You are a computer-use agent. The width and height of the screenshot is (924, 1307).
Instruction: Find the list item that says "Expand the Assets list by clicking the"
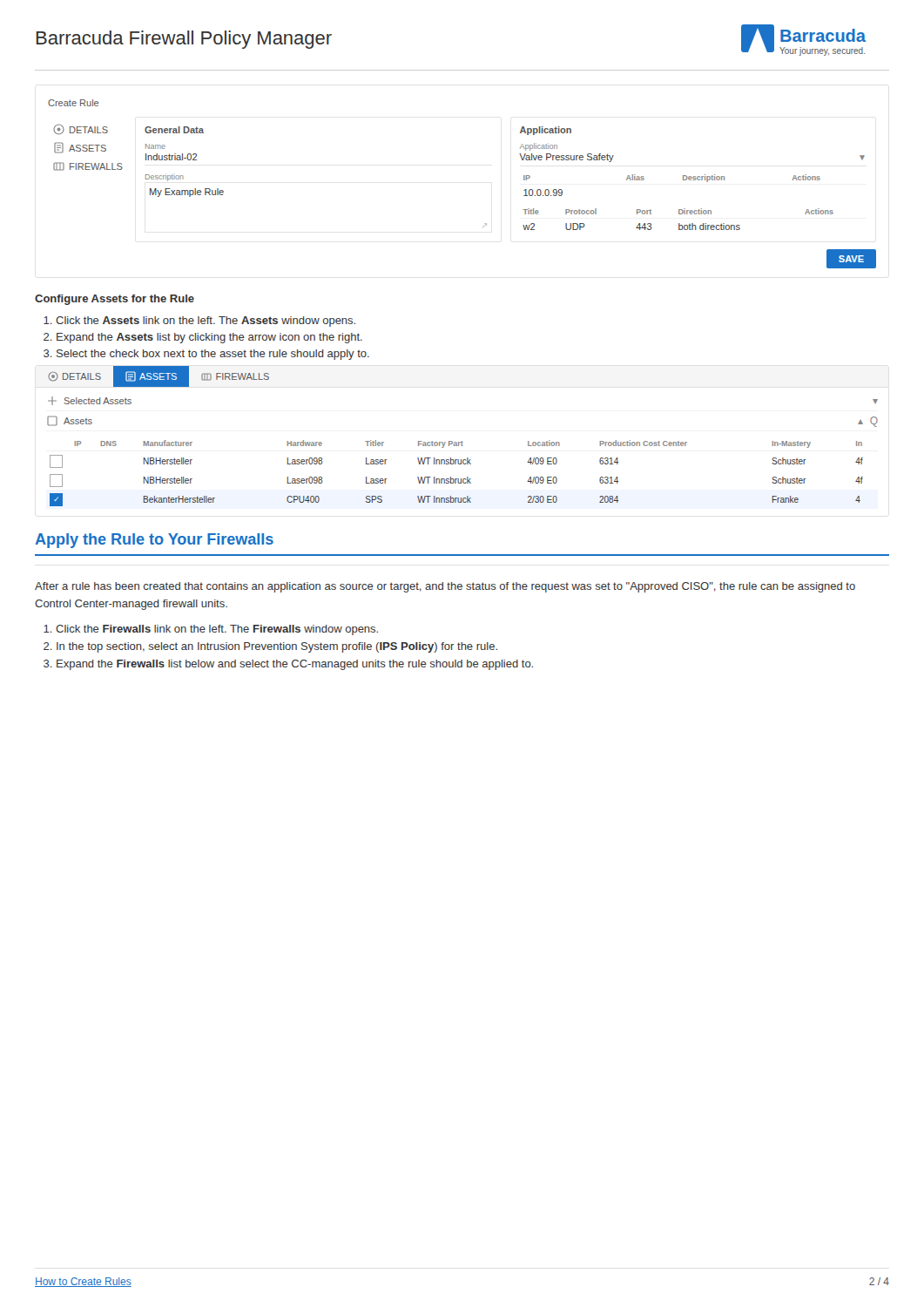(x=209, y=337)
